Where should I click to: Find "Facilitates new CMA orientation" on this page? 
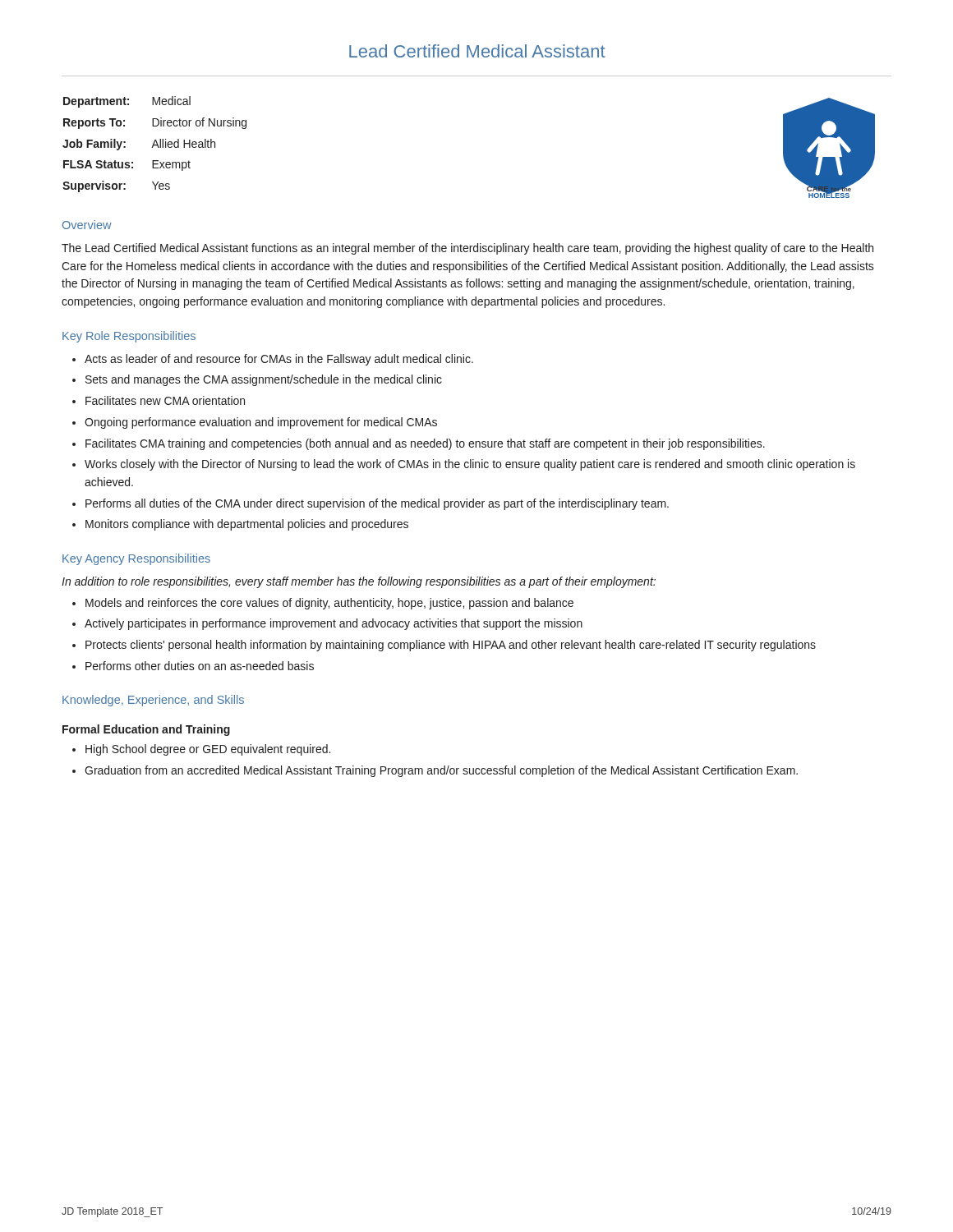pyautogui.click(x=165, y=401)
